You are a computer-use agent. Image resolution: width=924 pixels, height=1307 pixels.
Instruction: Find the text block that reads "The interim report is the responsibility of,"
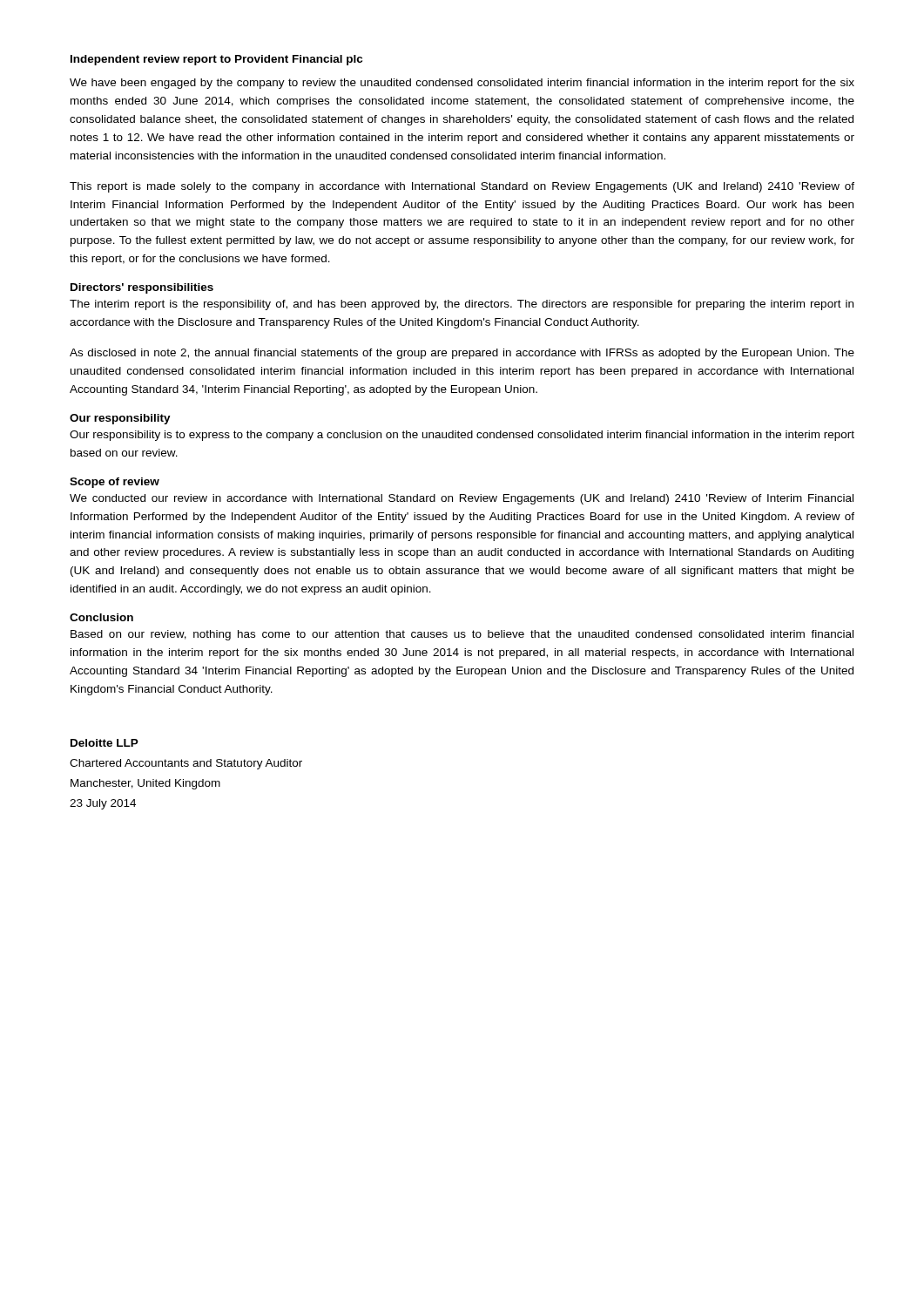(462, 313)
